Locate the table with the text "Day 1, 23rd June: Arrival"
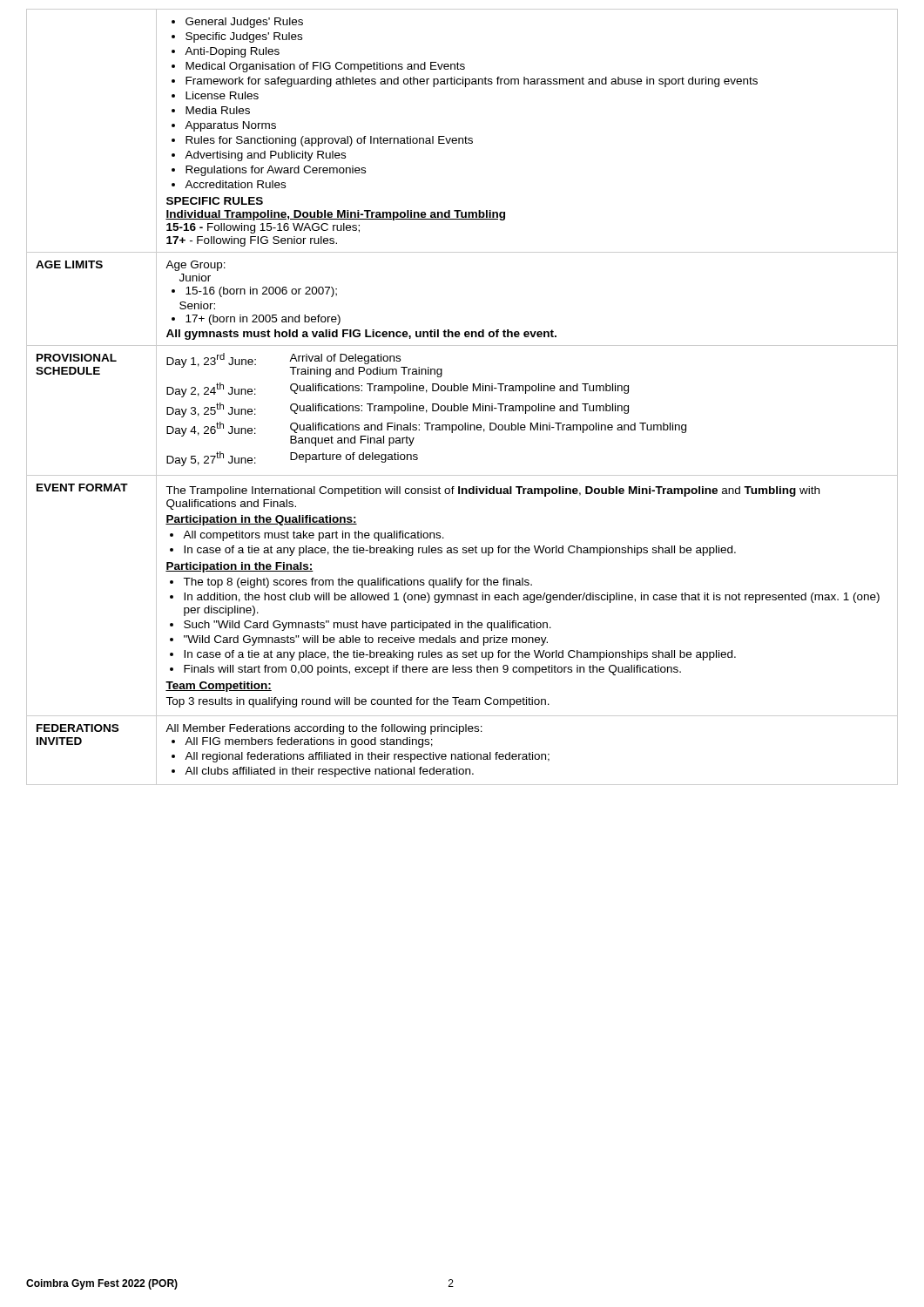This screenshot has height=1307, width=924. coord(527,410)
